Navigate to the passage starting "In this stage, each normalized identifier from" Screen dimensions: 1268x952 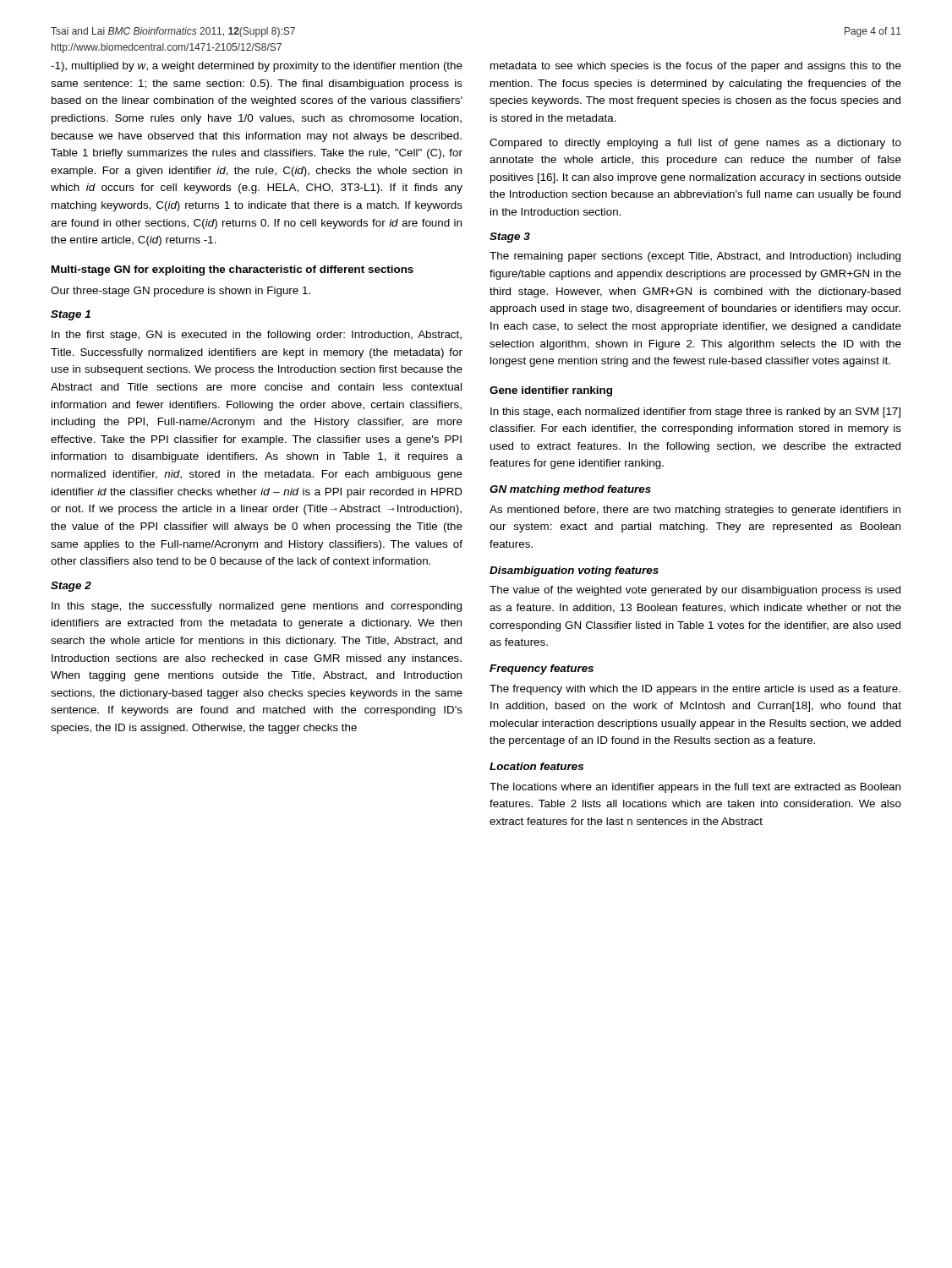tap(695, 438)
